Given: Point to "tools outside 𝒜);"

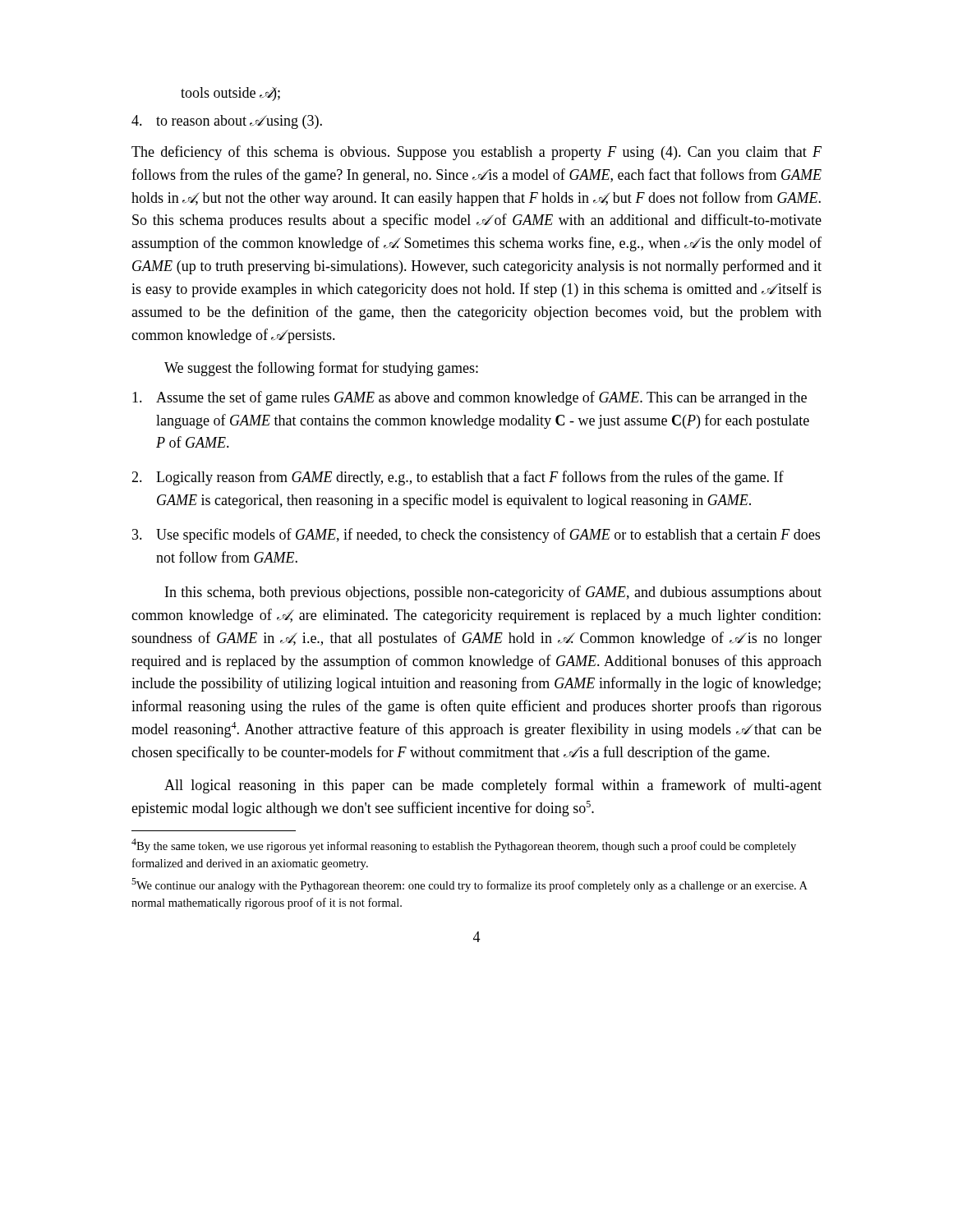Looking at the screenshot, I should [x=231, y=93].
